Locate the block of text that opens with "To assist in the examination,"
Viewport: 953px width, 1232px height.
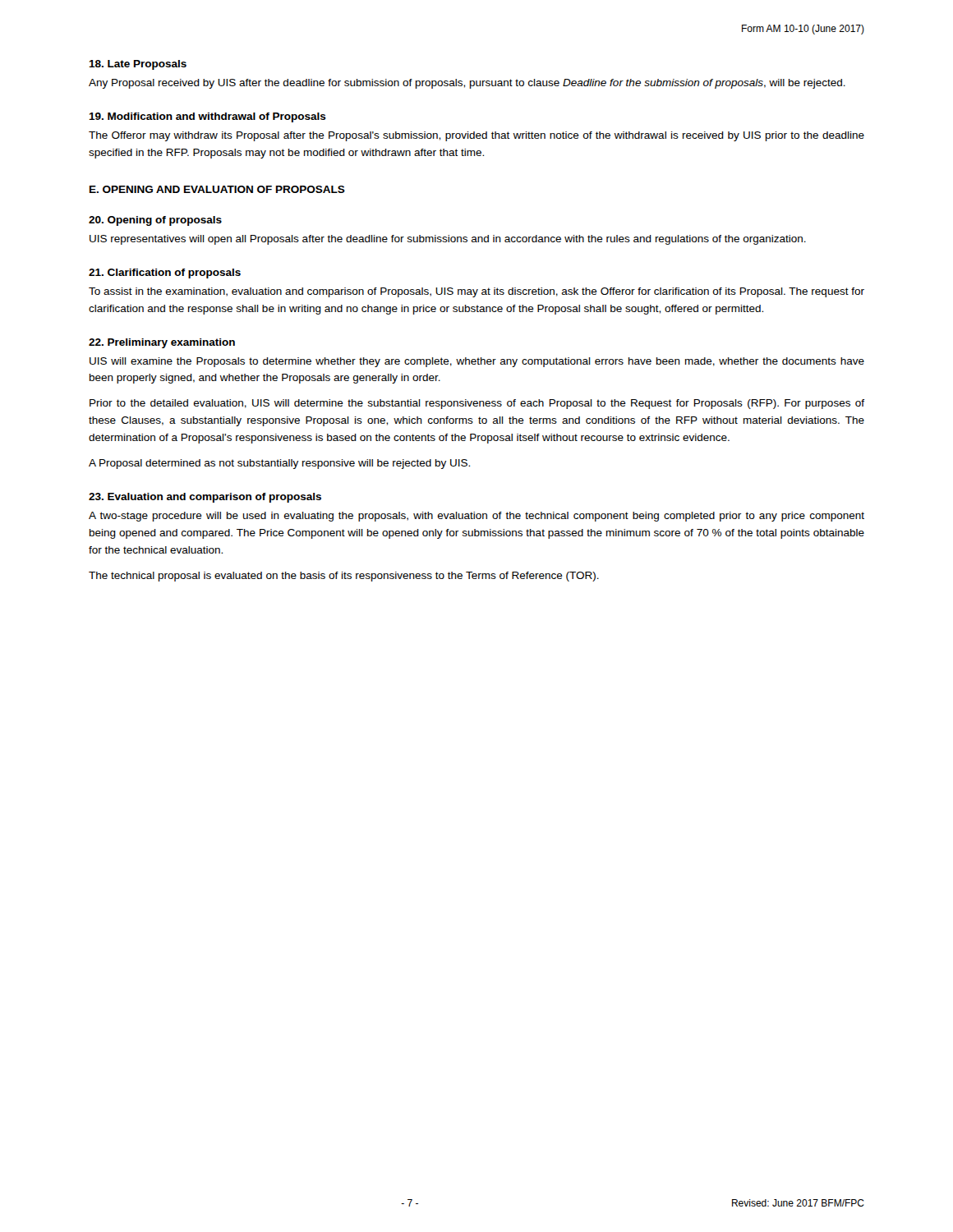(476, 299)
